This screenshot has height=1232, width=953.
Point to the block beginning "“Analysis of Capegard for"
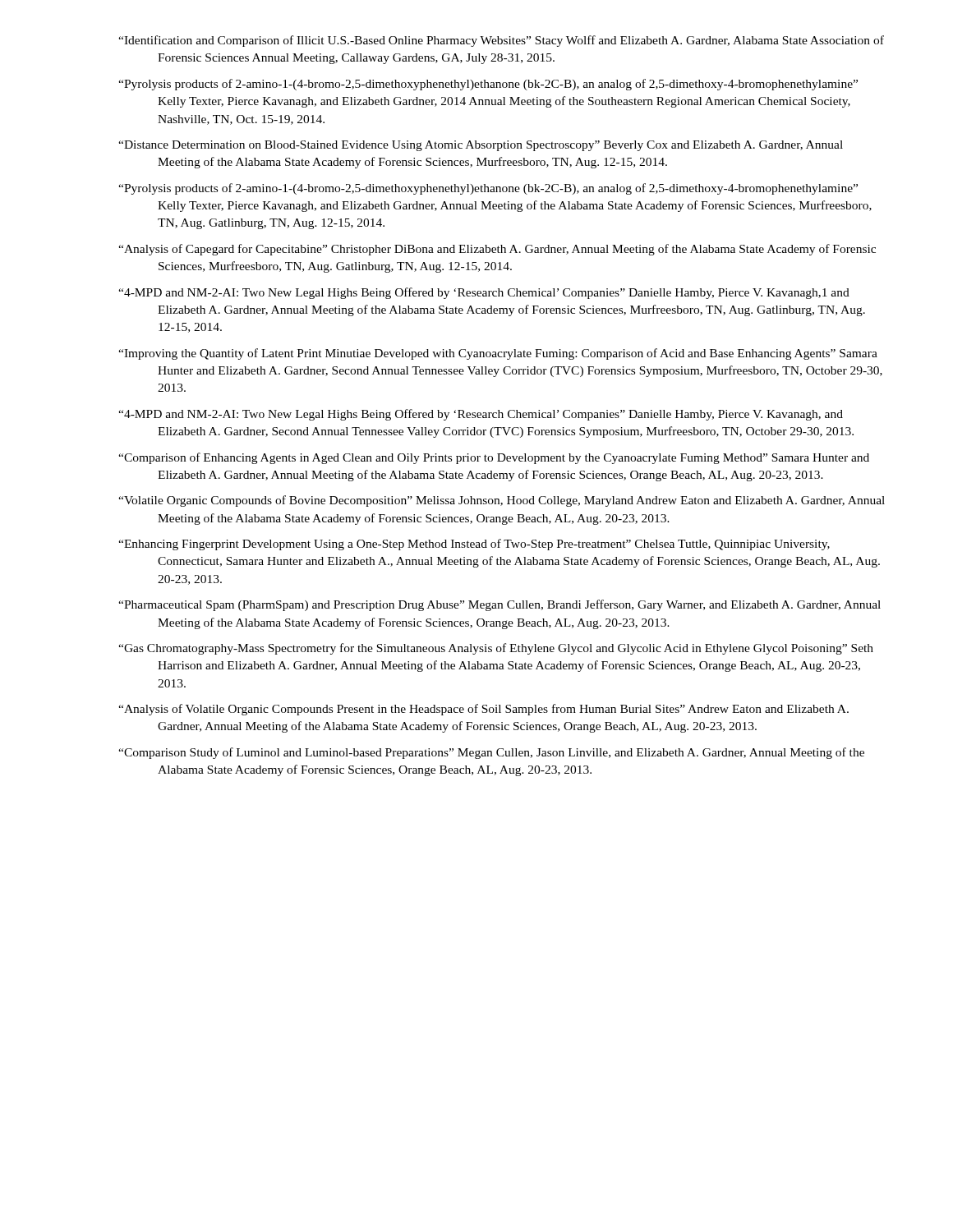(497, 257)
